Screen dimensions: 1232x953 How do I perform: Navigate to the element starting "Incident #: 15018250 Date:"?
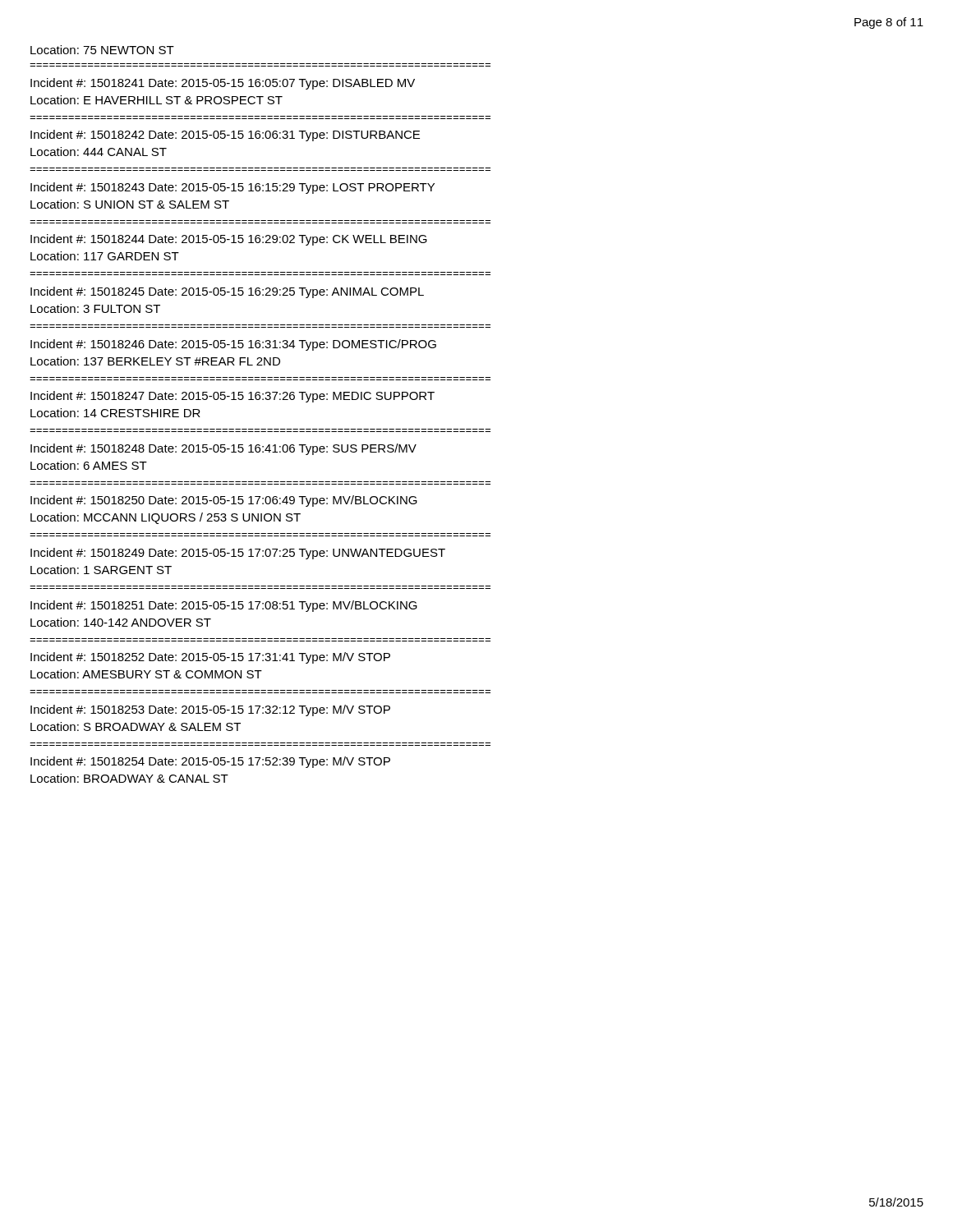[x=224, y=501]
